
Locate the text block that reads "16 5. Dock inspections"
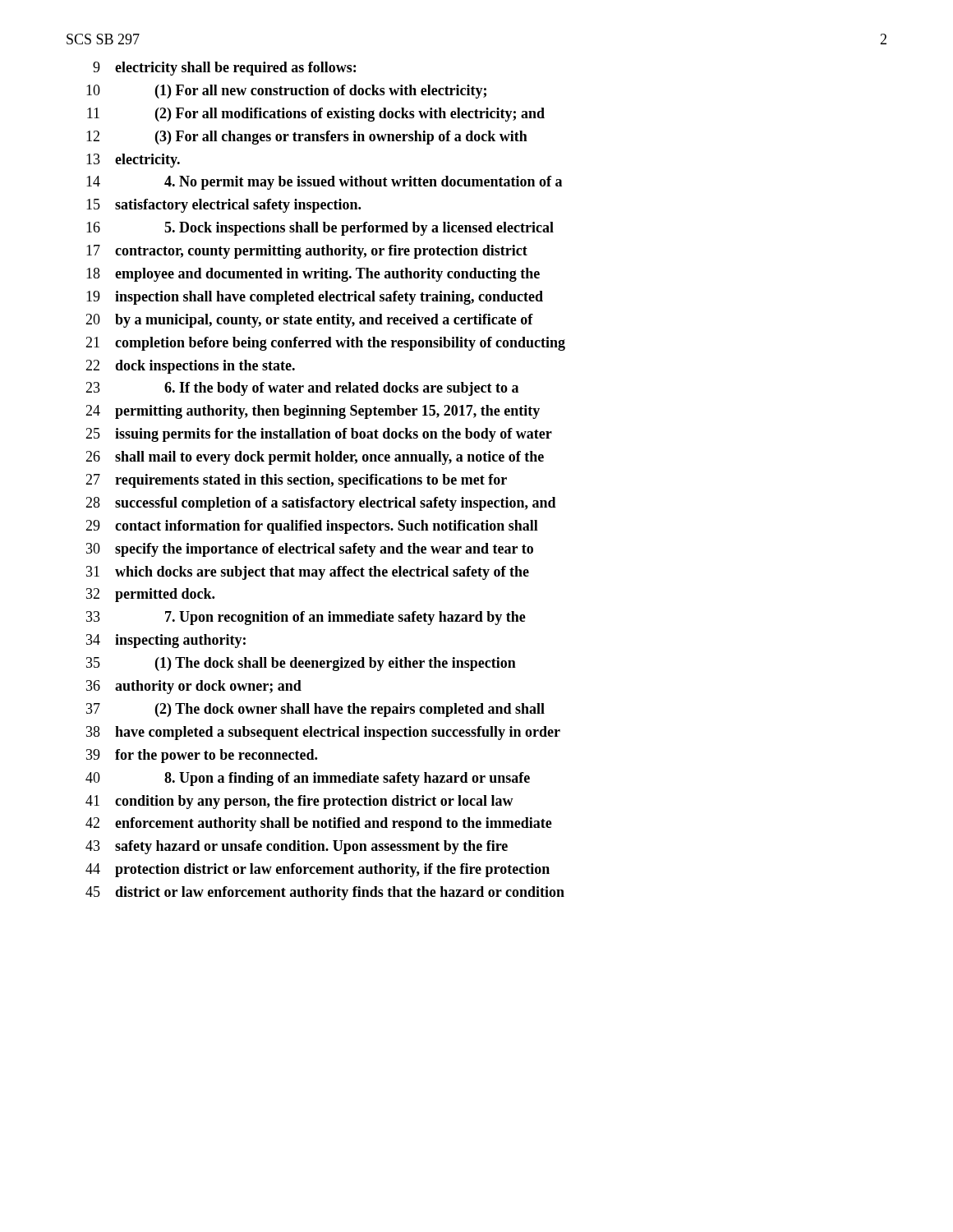pyautogui.click(x=476, y=229)
